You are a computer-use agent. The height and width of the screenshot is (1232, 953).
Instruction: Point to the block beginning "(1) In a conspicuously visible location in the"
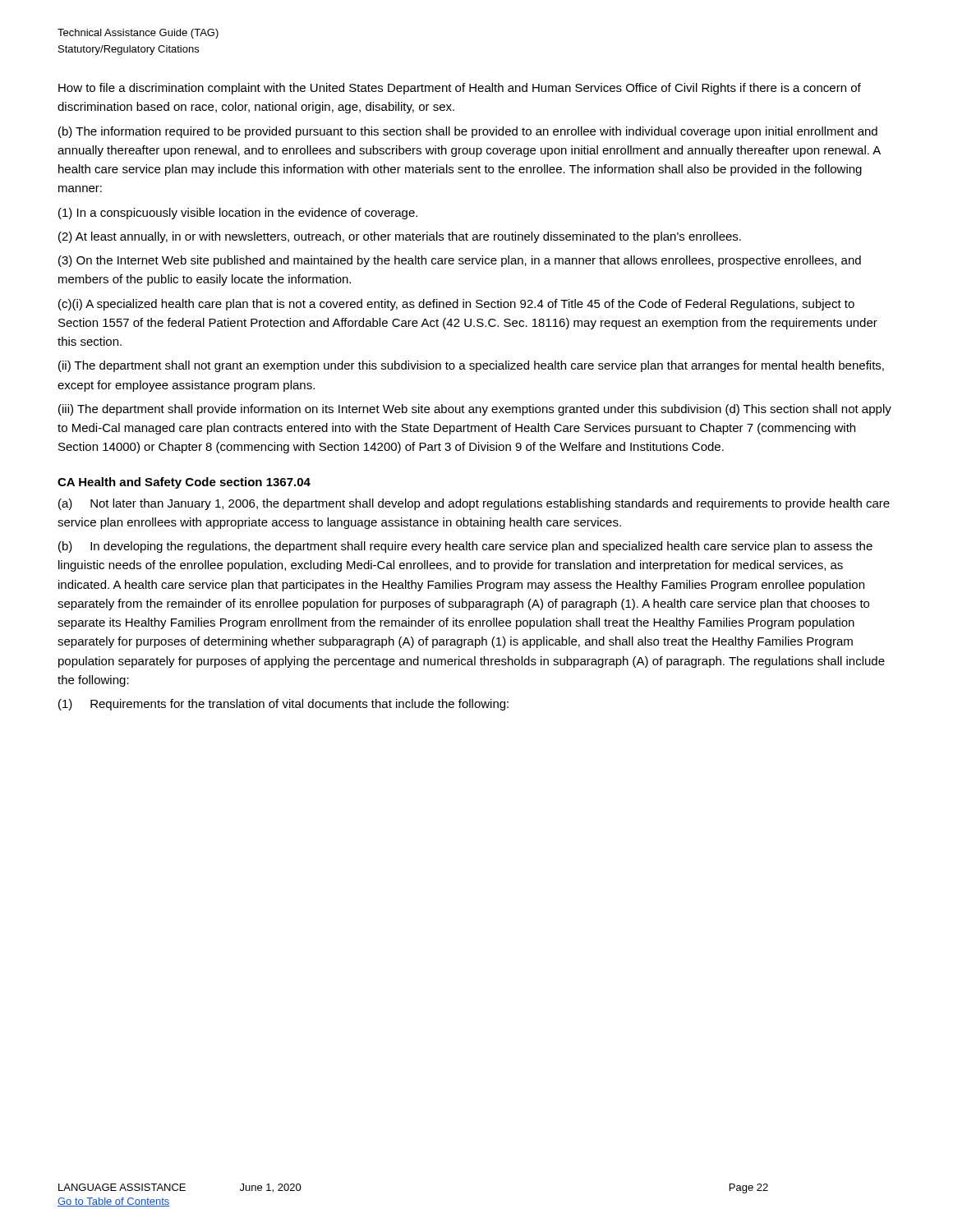238,212
